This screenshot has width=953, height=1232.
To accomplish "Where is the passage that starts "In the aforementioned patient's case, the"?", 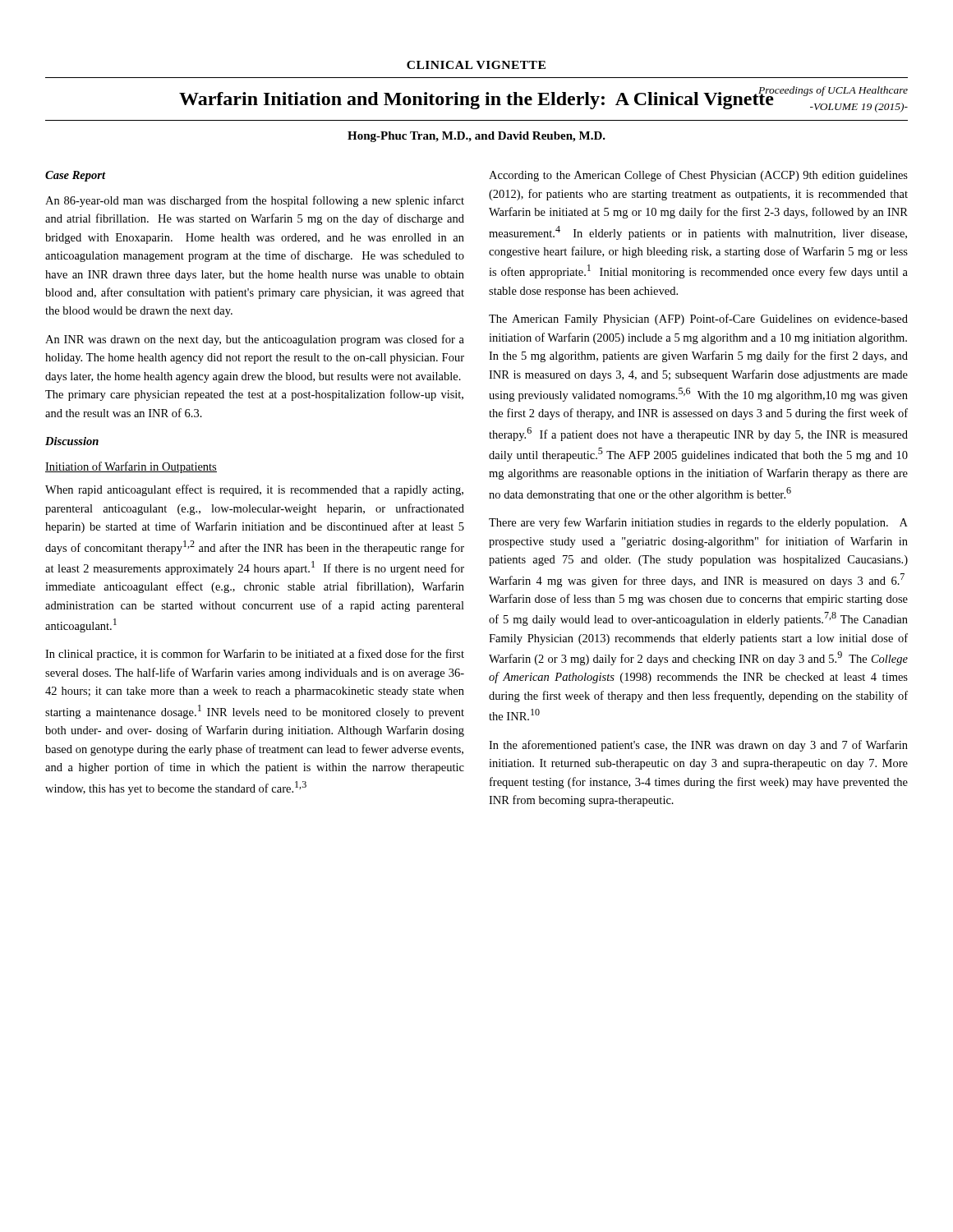I will coord(698,773).
